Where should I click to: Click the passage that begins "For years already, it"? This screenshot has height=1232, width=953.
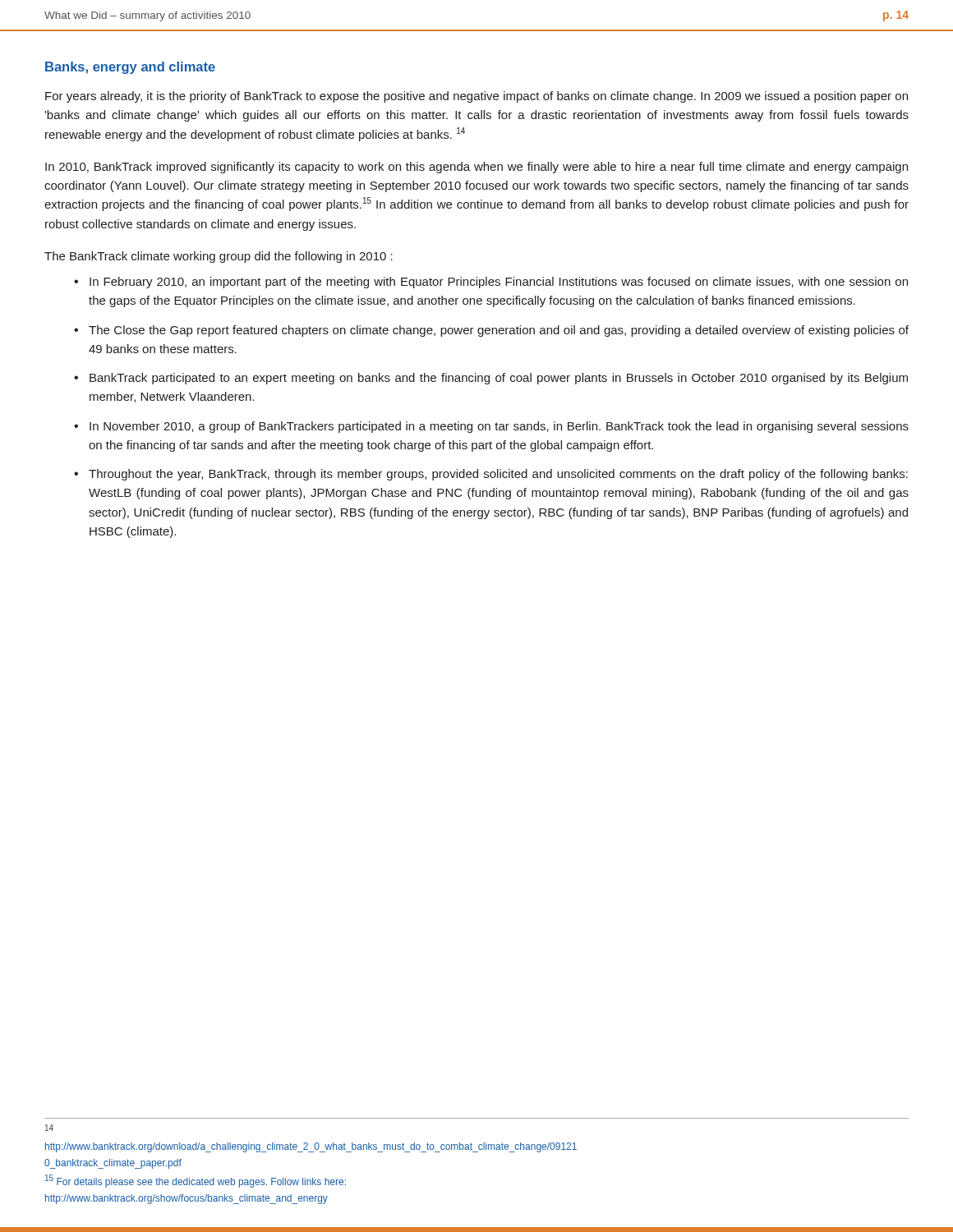point(476,115)
